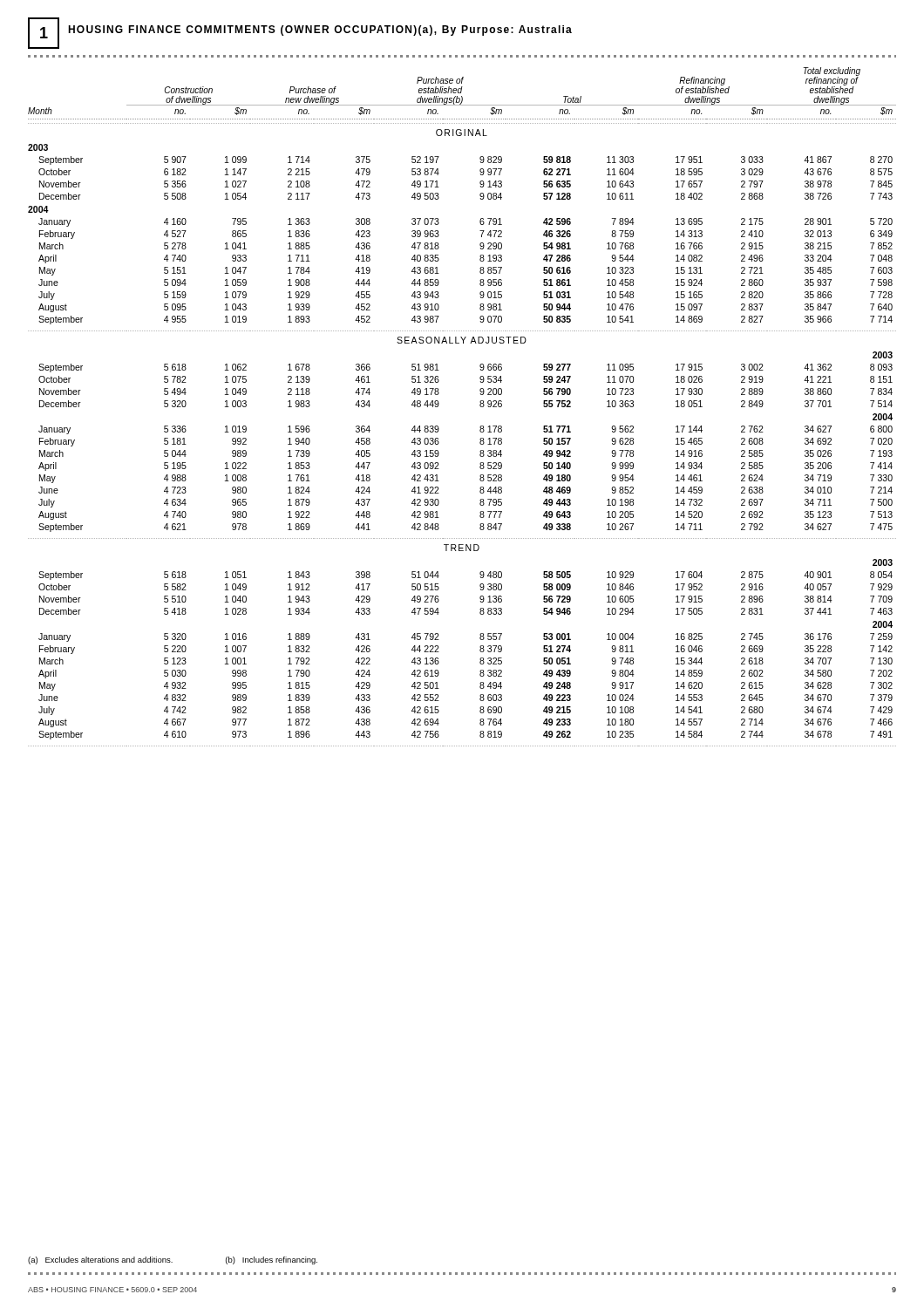
Task: Select the table
Action: pos(462,405)
